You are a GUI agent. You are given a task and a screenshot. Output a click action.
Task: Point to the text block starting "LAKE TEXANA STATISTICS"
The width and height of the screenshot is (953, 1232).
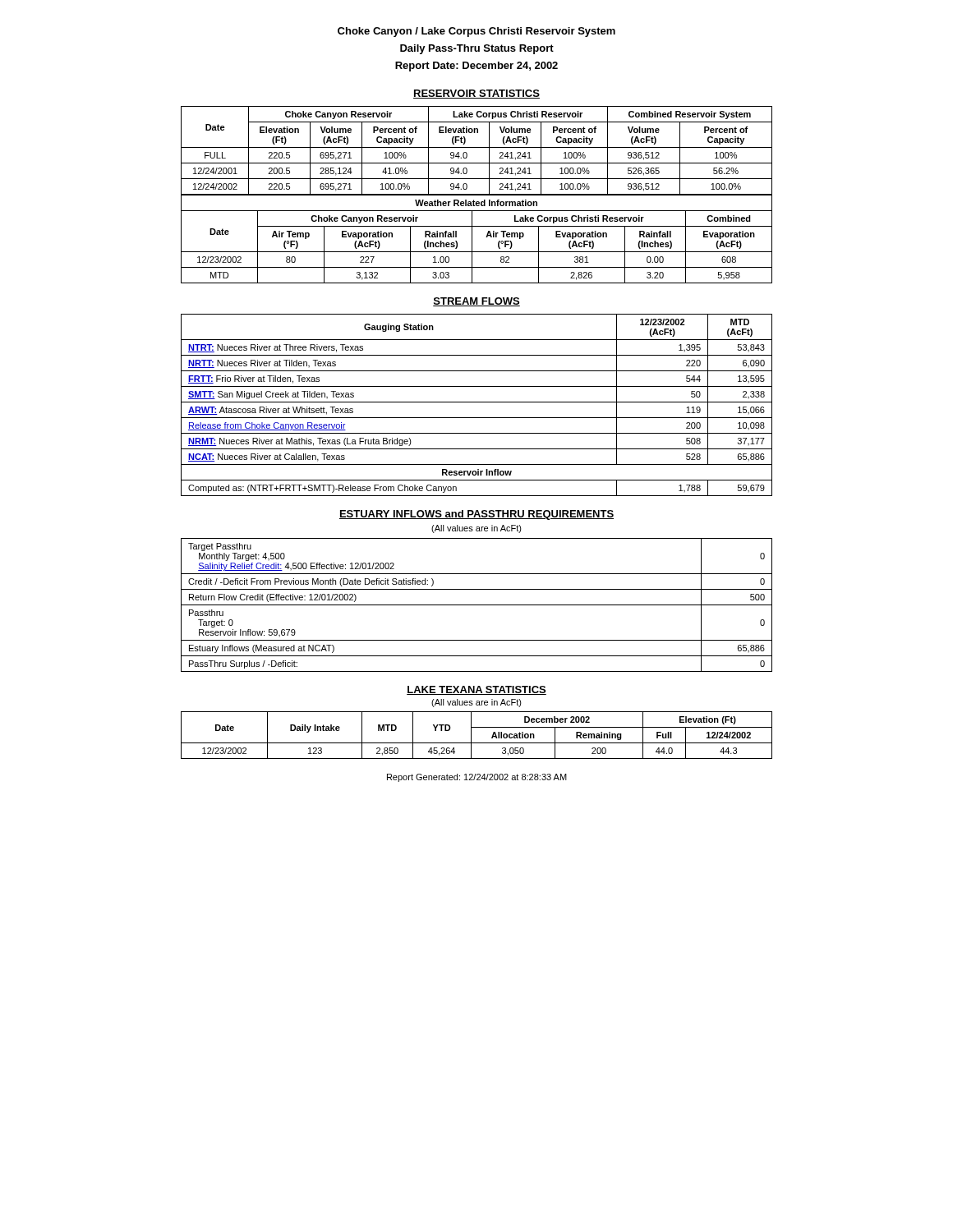[476, 690]
